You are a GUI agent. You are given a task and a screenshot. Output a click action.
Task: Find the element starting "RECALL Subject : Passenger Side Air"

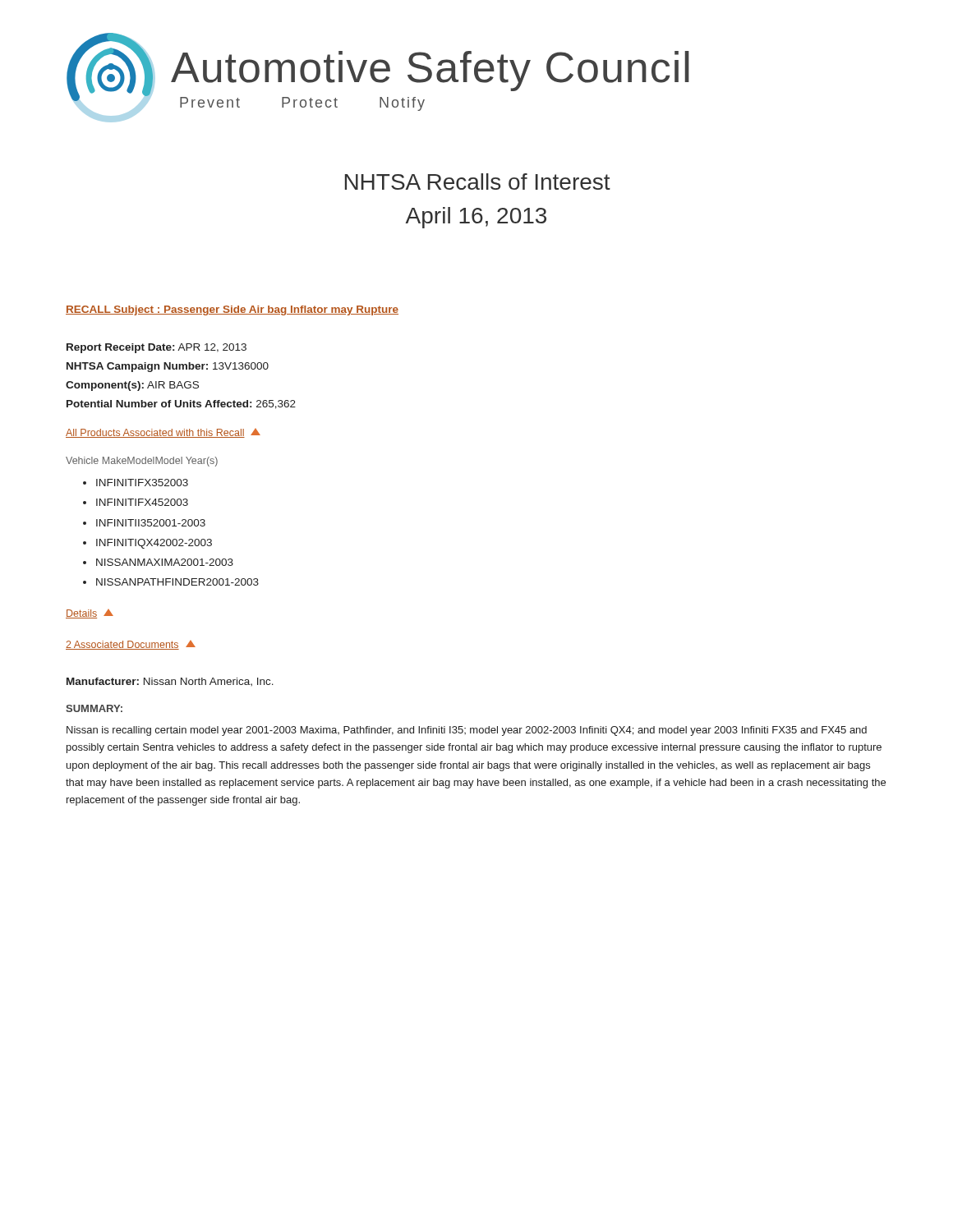[232, 309]
